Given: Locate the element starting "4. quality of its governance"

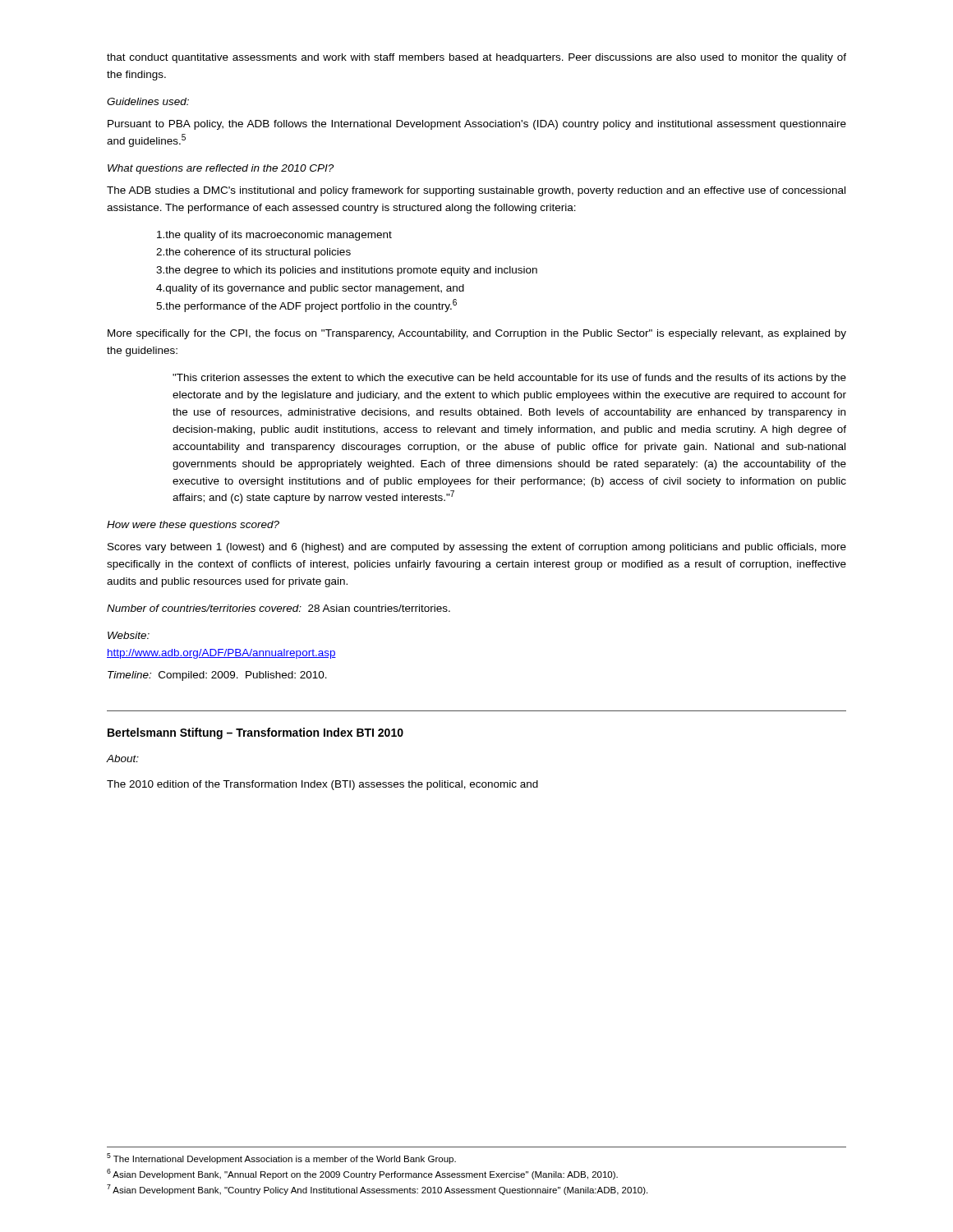Looking at the screenshot, I should coord(310,289).
